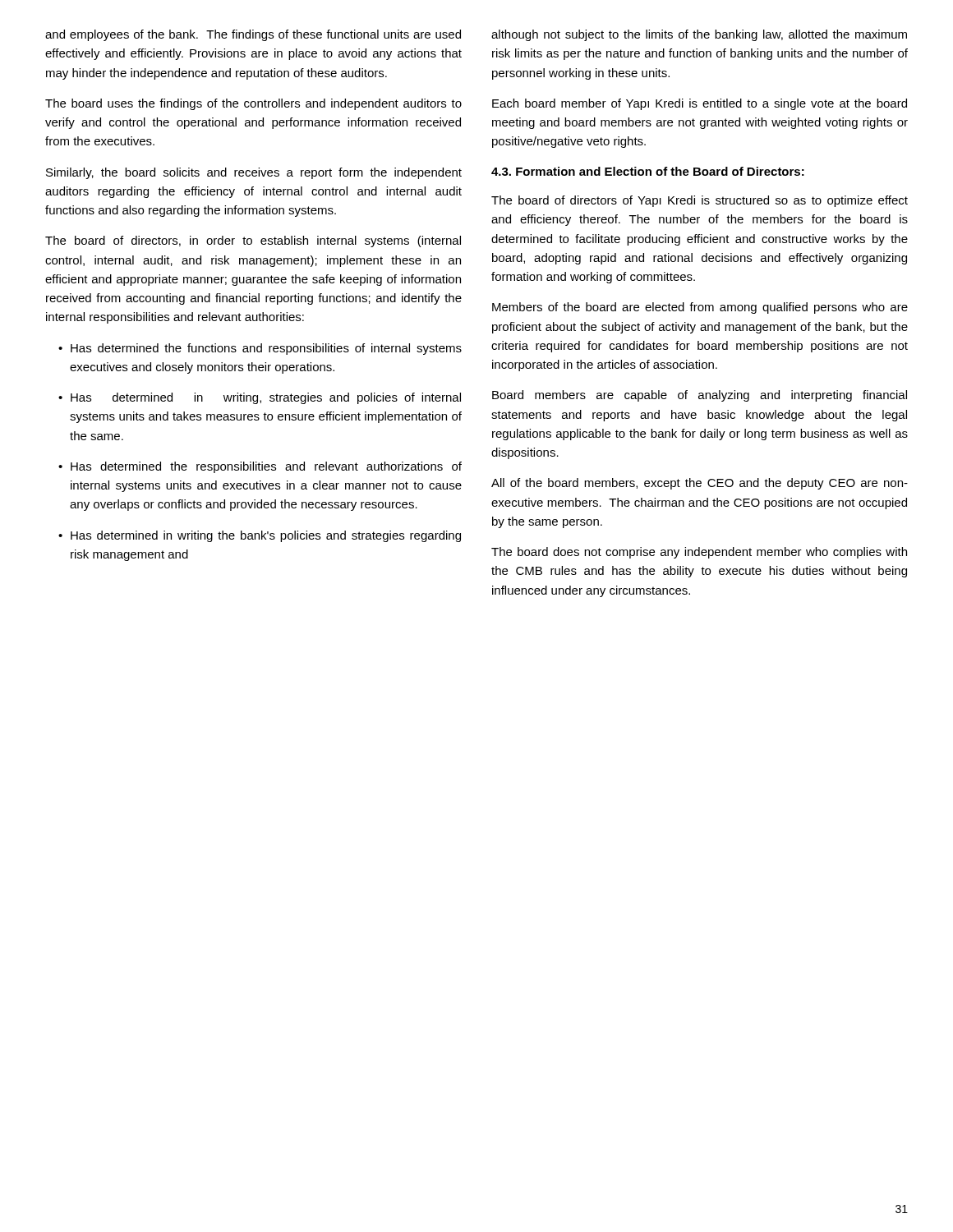Point to the block beginning "The board of directors,"
Viewport: 953px width, 1232px height.
tap(253, 279)
